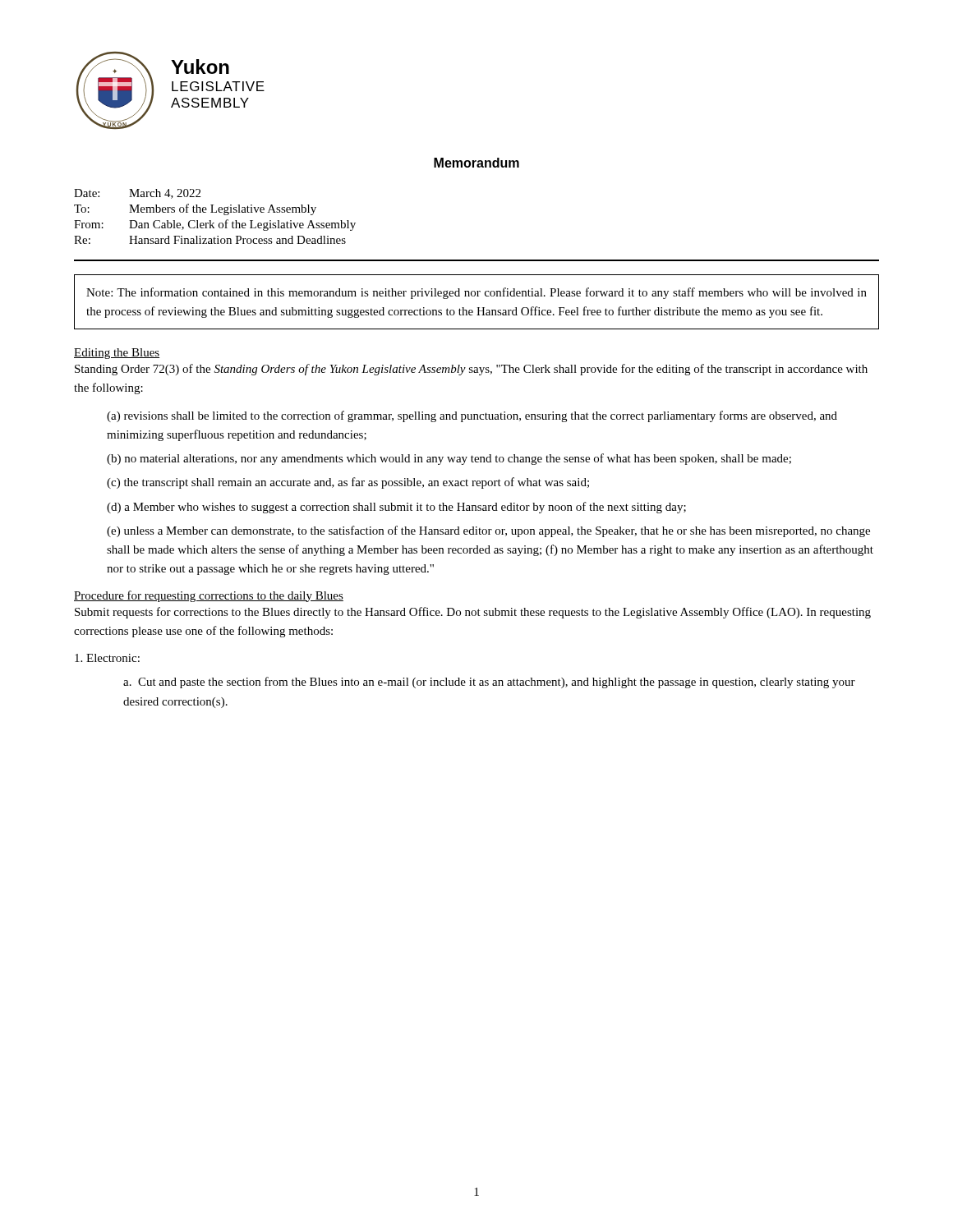Image resolution: width=953 pixels, height=1232 pixels.
Task: Locate the block of text that opens with "Submit requests for corrections to the Blues"
Action: pos(472,621)
